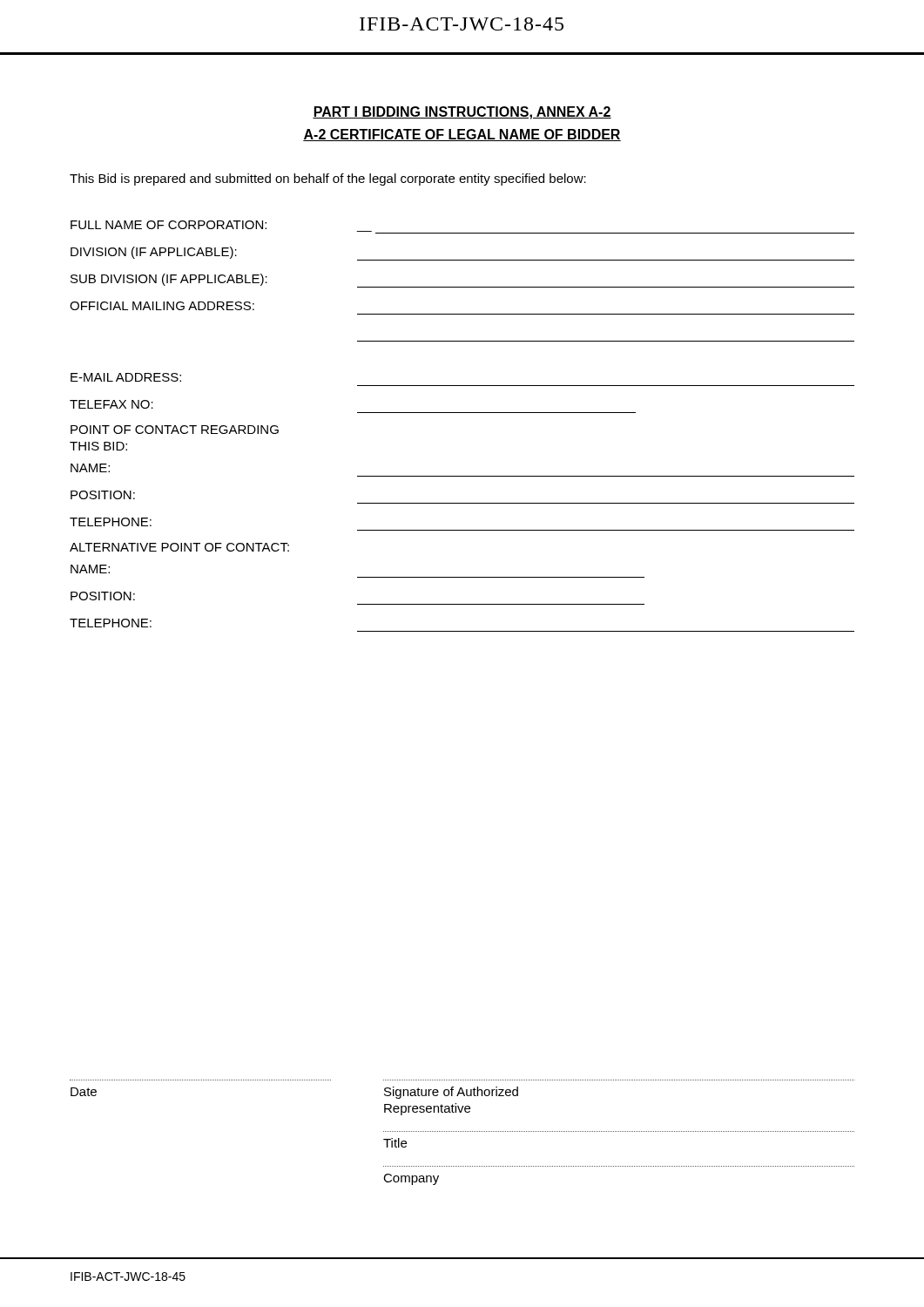Find the passage starting "Date Signature of"

[x=462, y=1132]
